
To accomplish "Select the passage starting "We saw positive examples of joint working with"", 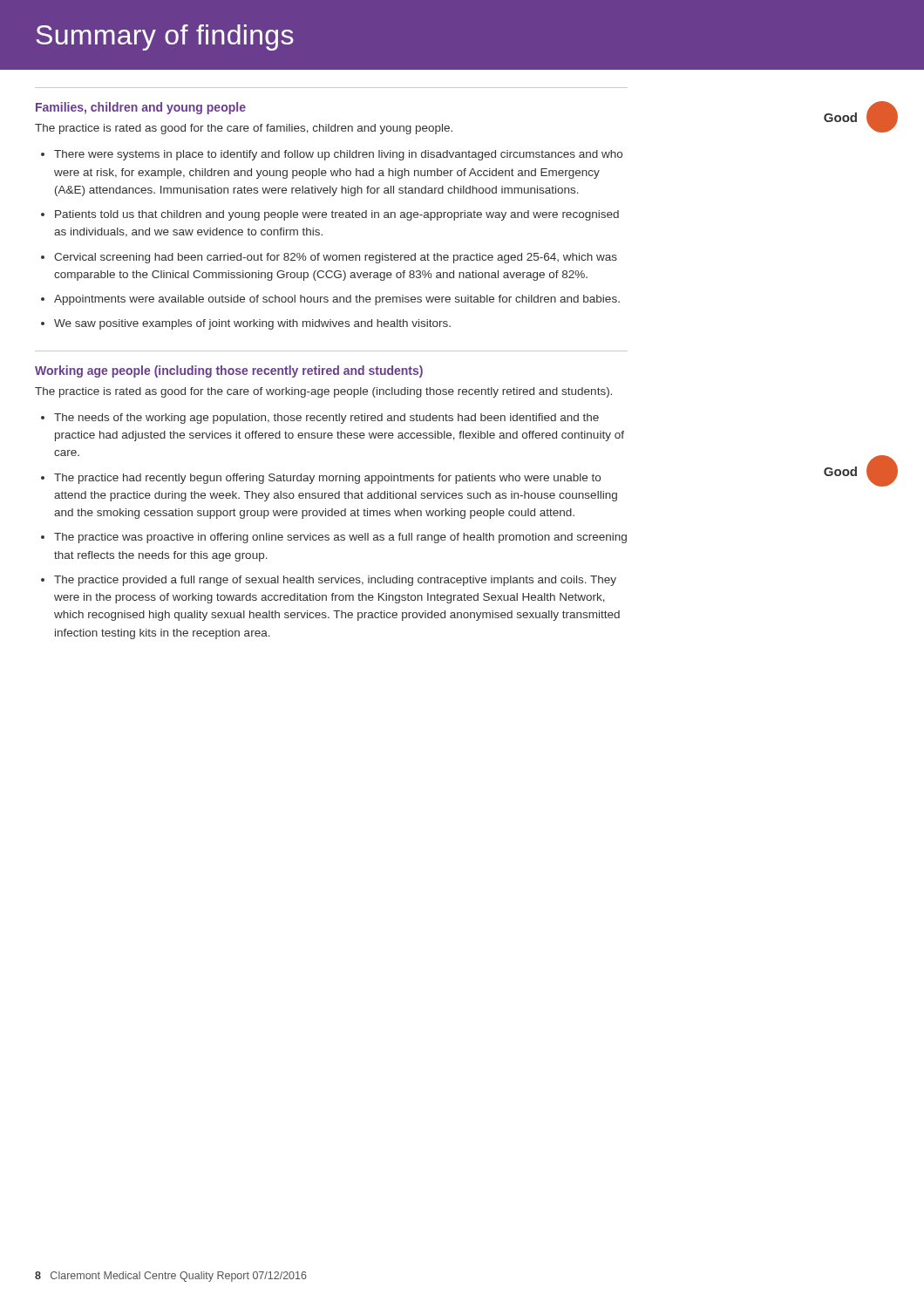I will (x=253, y=323).
